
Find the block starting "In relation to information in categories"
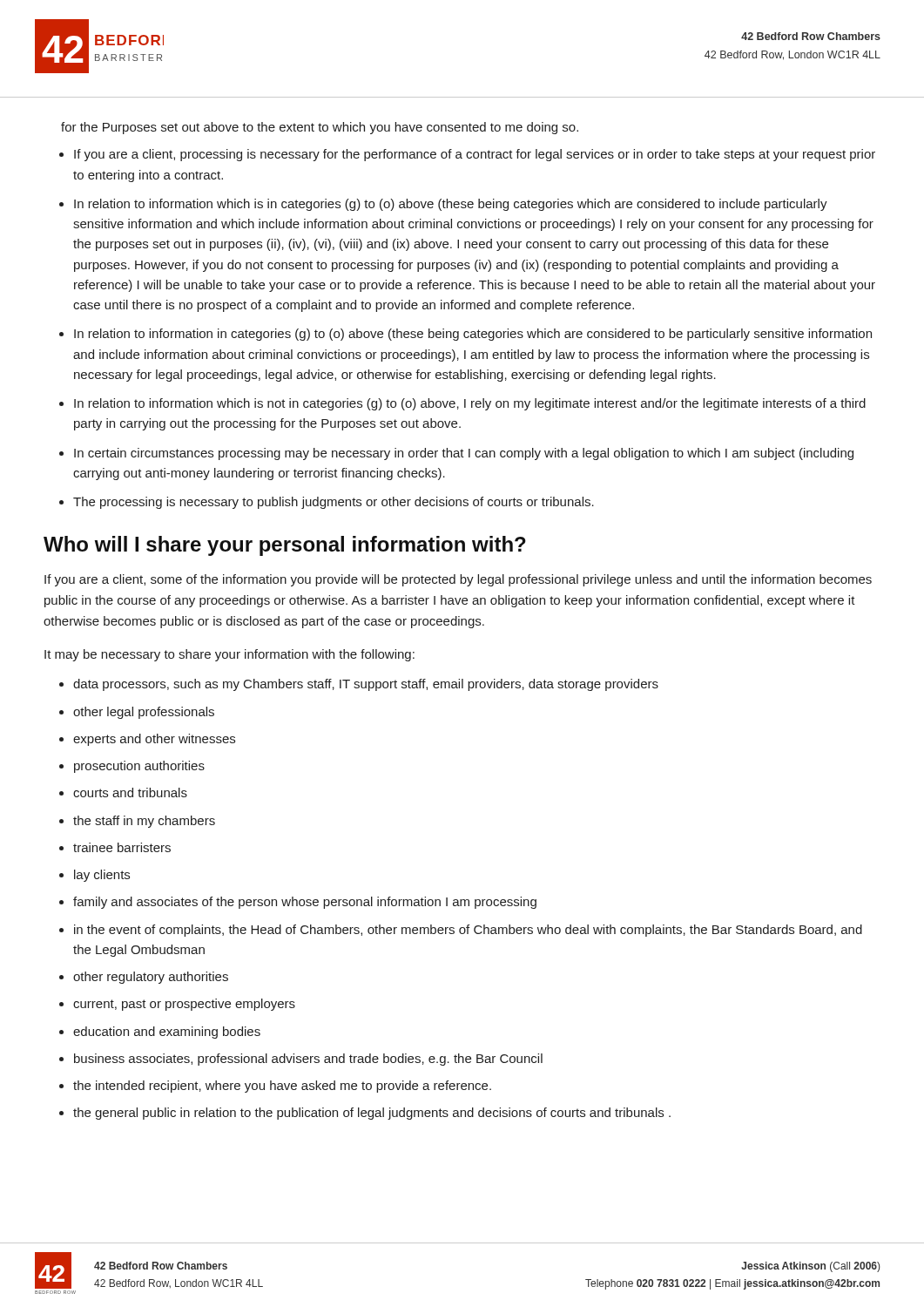click(473, 354)
